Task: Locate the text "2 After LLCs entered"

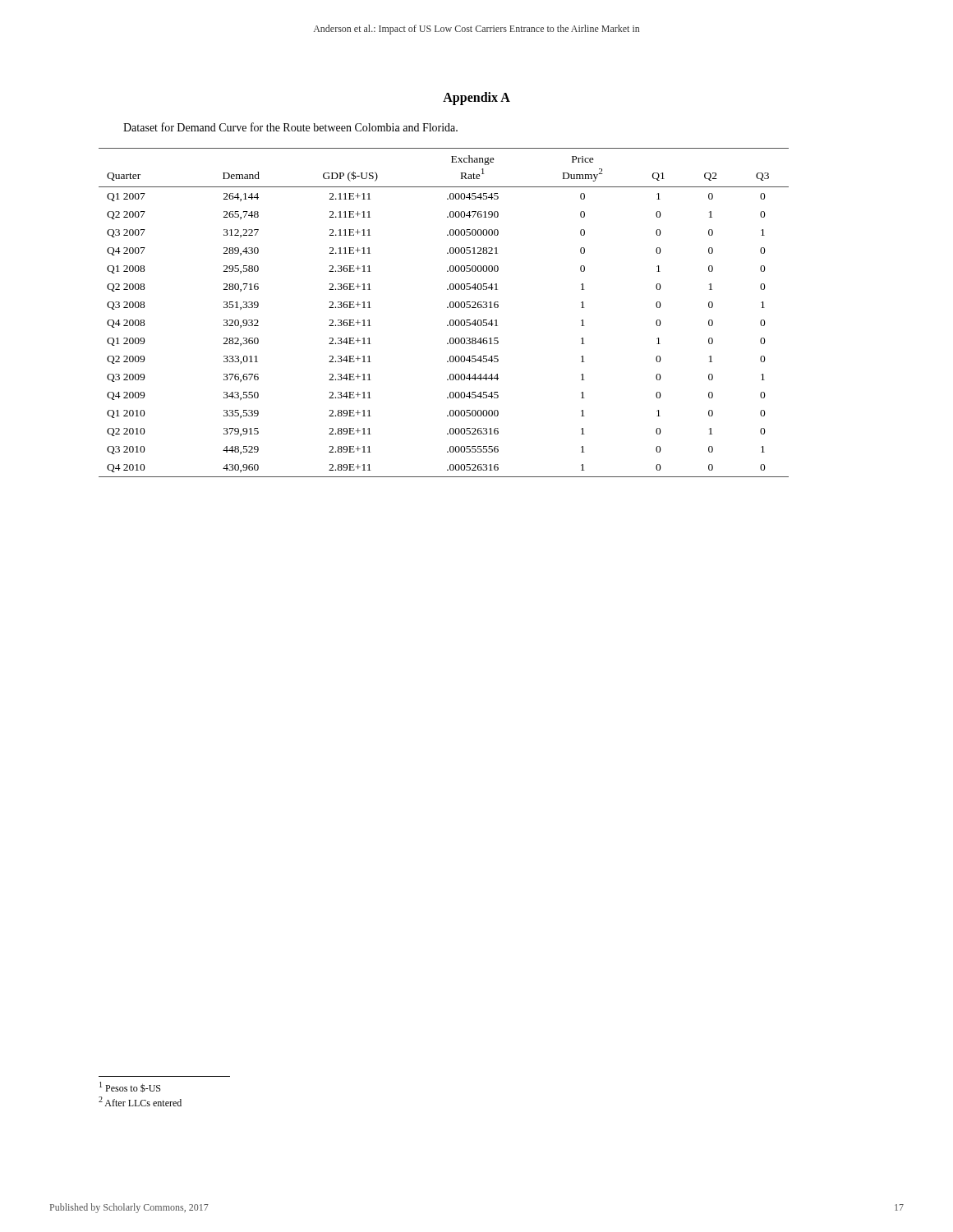Action: tap(140, 1102)
